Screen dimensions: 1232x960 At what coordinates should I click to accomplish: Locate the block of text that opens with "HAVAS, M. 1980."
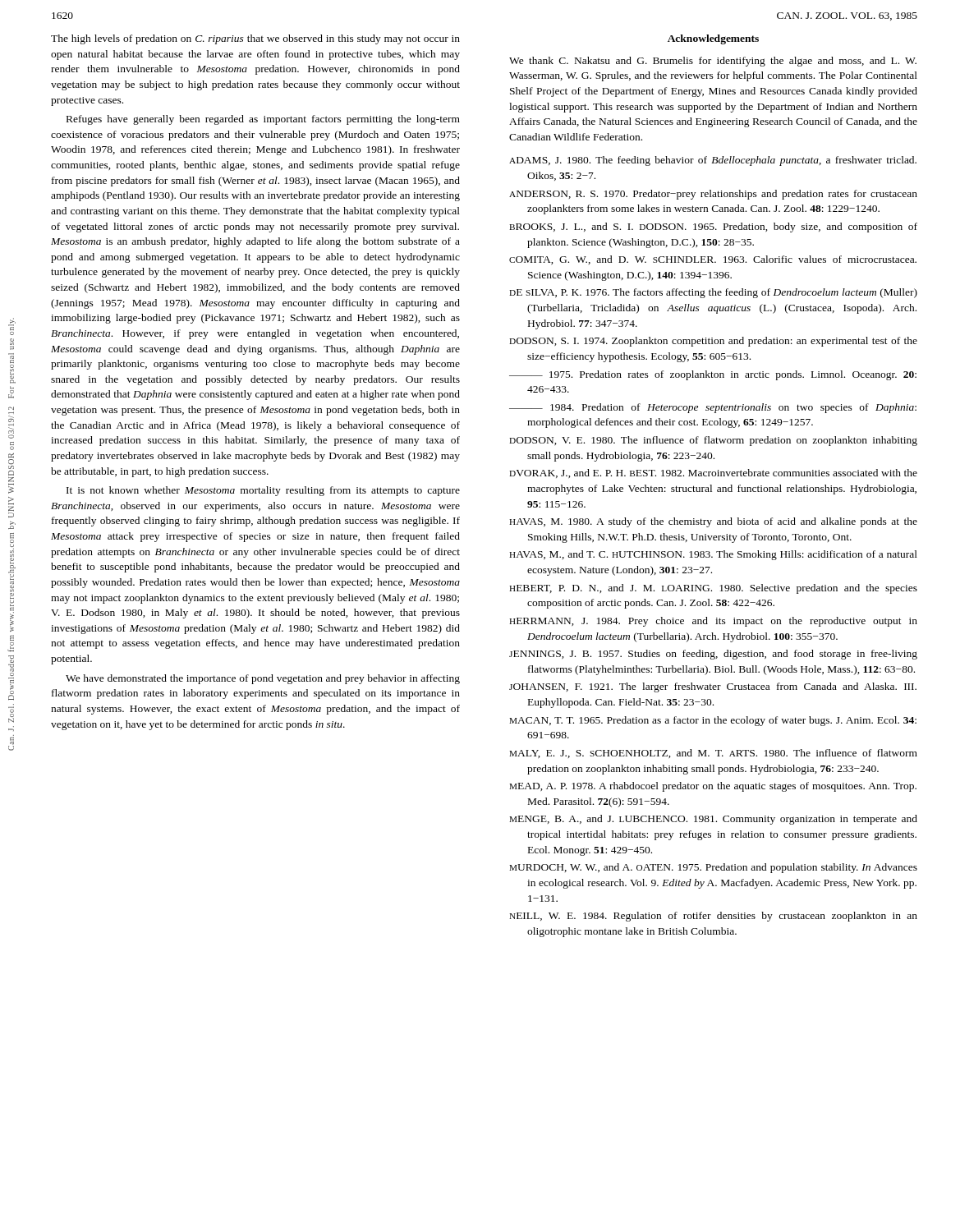(x=713, y=529)
